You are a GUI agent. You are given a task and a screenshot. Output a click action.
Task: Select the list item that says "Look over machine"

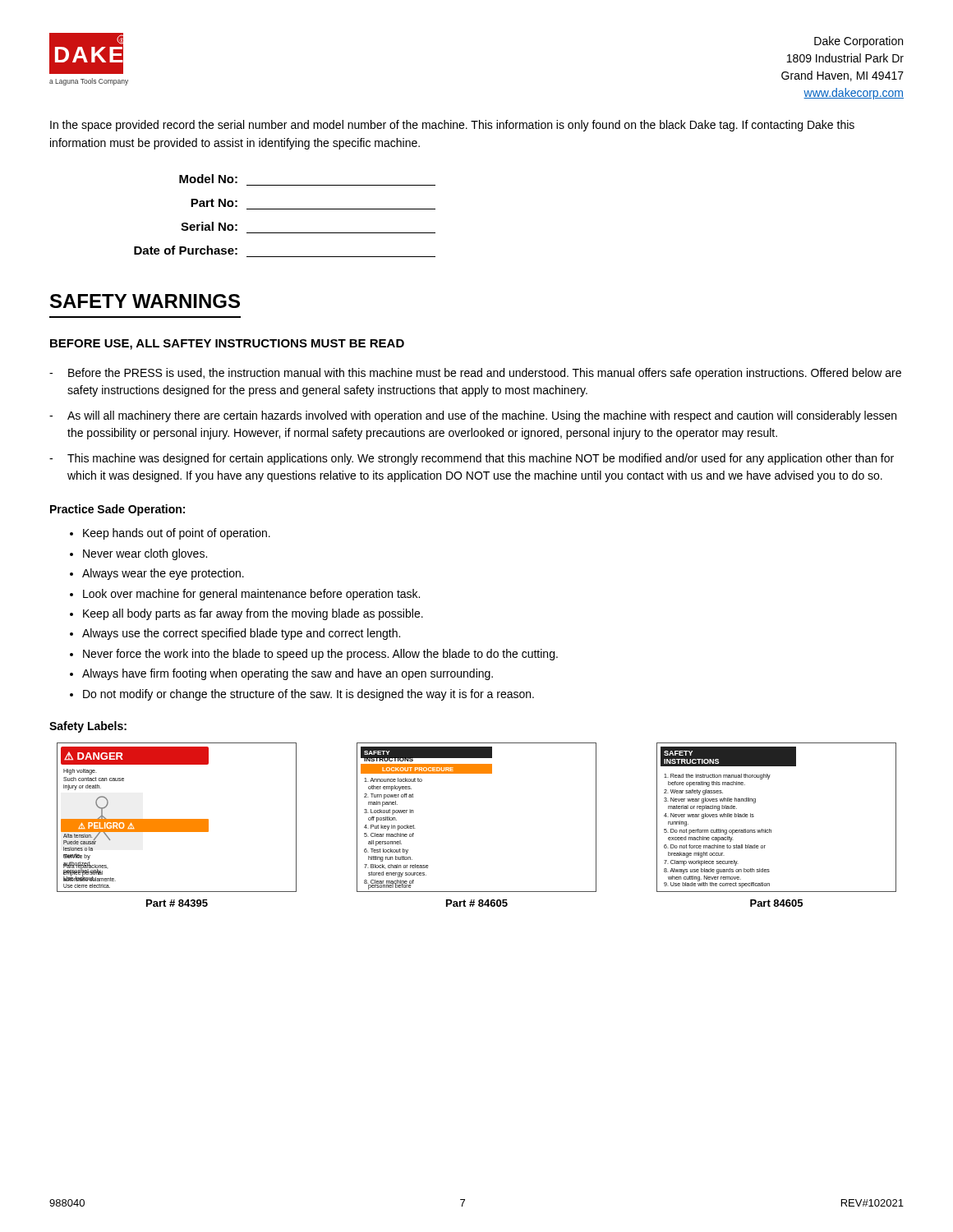click(252, 593)
